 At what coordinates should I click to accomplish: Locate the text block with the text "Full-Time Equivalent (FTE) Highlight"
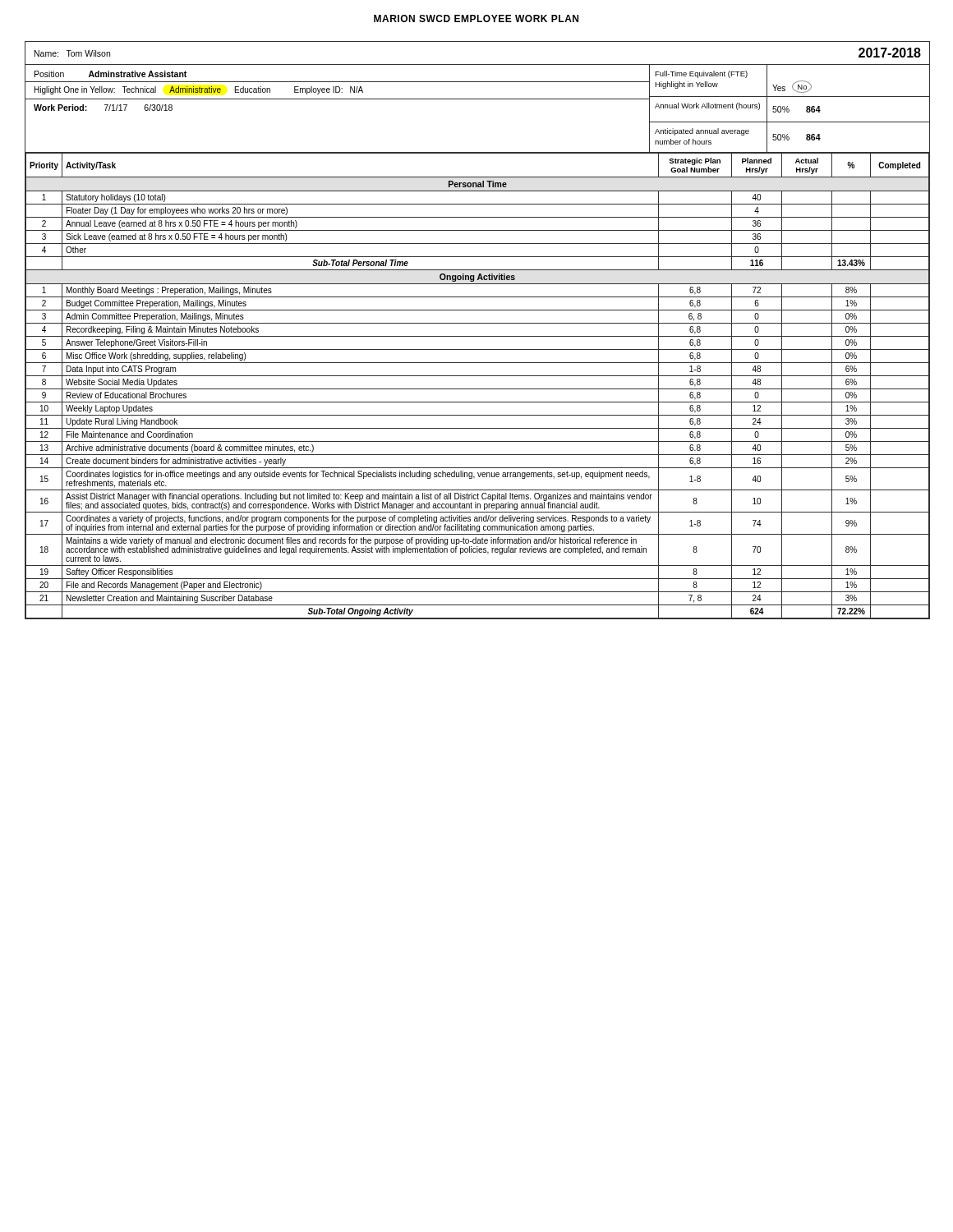790,81
